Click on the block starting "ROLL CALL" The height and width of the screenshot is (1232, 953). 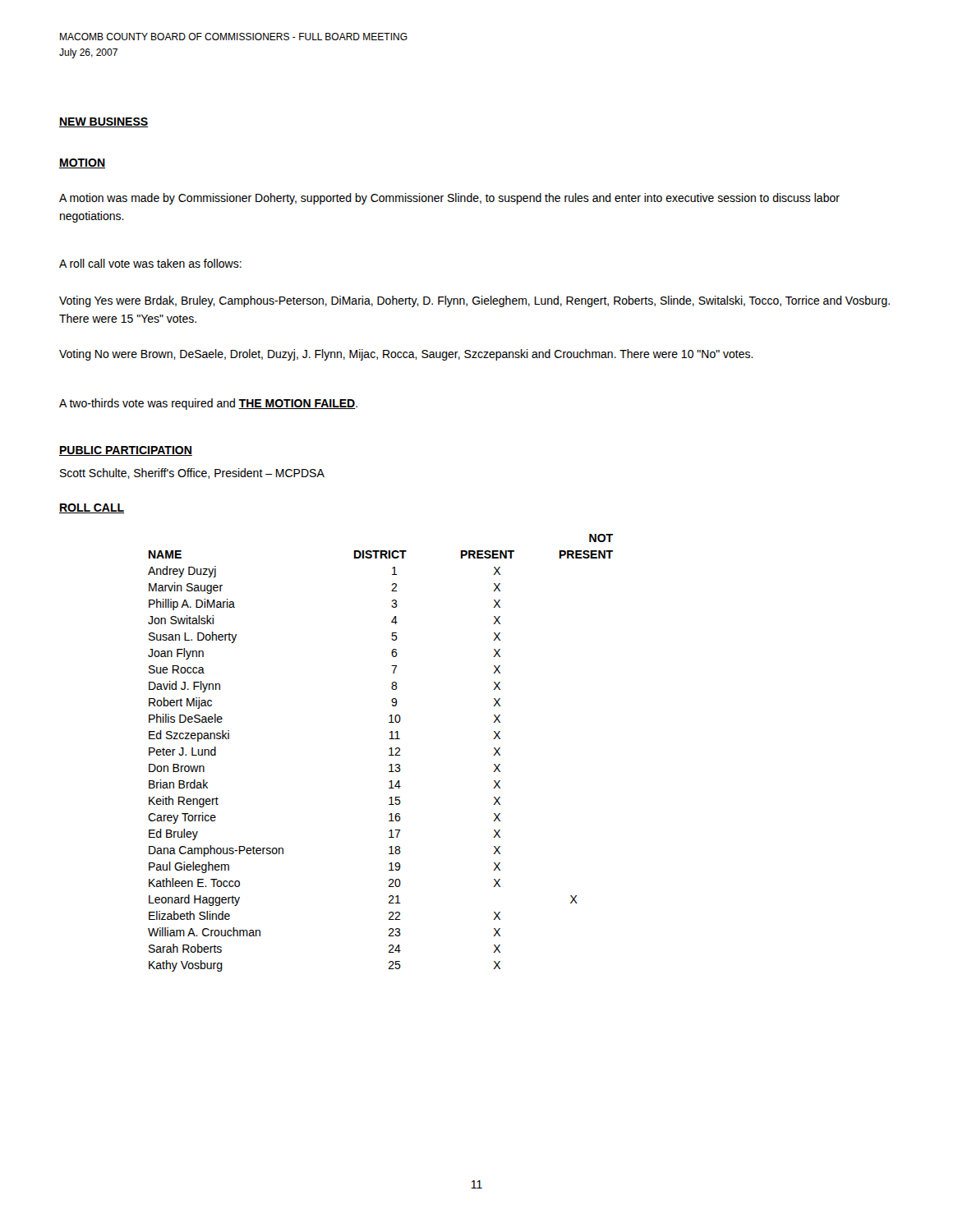coord(92,508)
